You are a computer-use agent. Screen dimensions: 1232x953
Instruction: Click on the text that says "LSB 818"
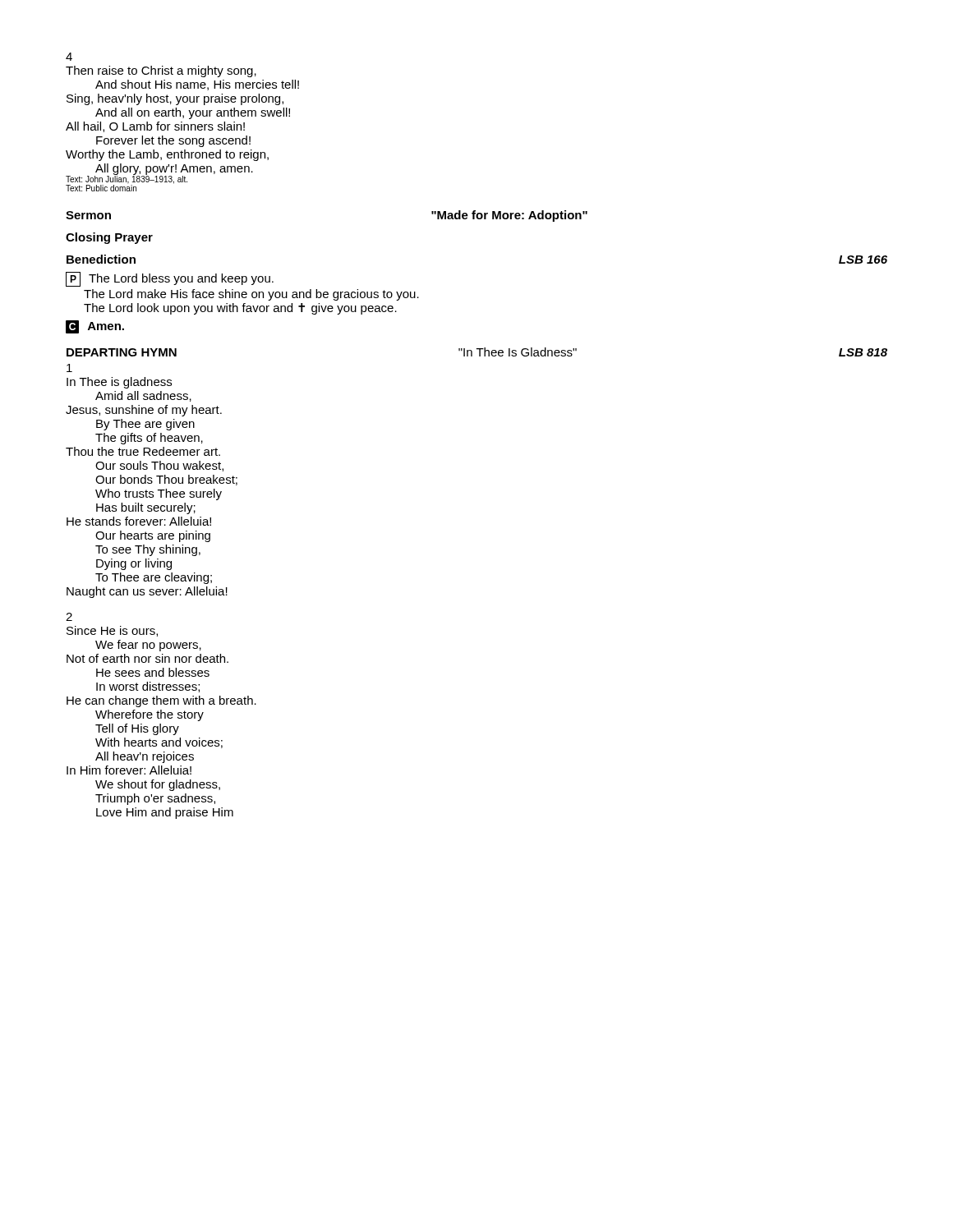pyautogui.click(x=863, y=352)
